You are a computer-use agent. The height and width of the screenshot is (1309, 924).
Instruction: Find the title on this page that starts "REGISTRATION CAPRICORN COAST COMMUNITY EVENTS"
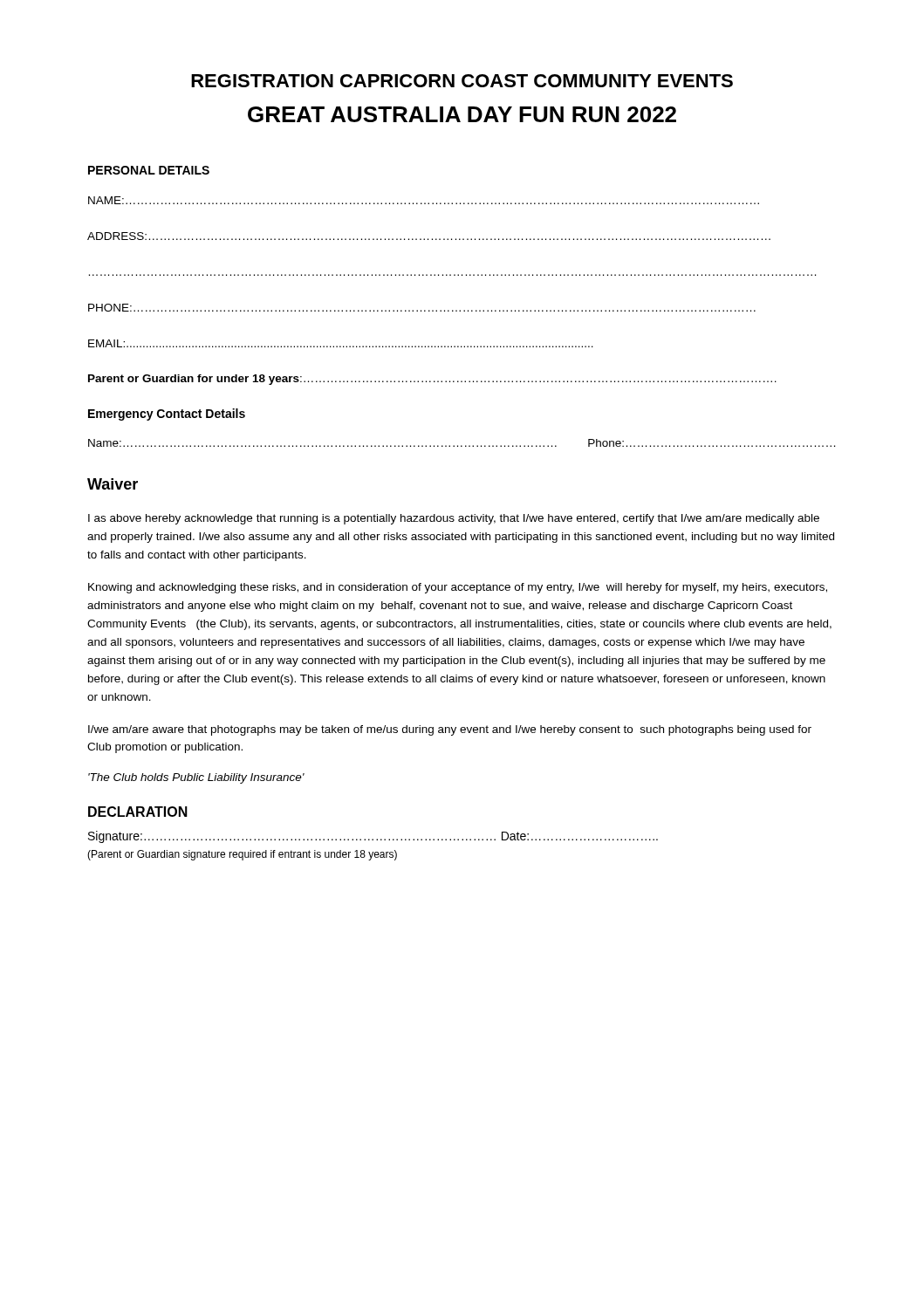[462, 99]
